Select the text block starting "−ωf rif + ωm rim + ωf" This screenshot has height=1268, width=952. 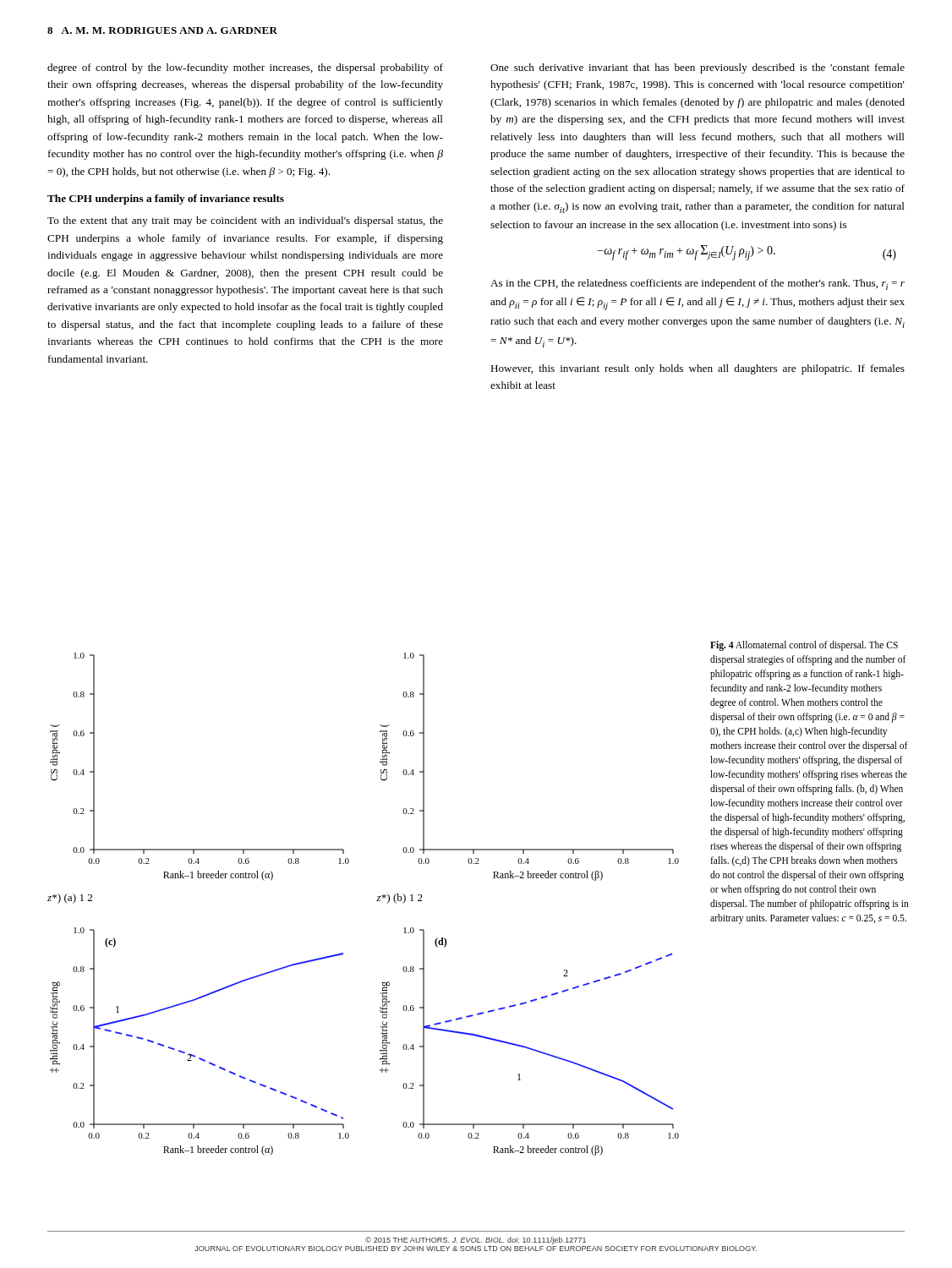(x=747, y=254)
